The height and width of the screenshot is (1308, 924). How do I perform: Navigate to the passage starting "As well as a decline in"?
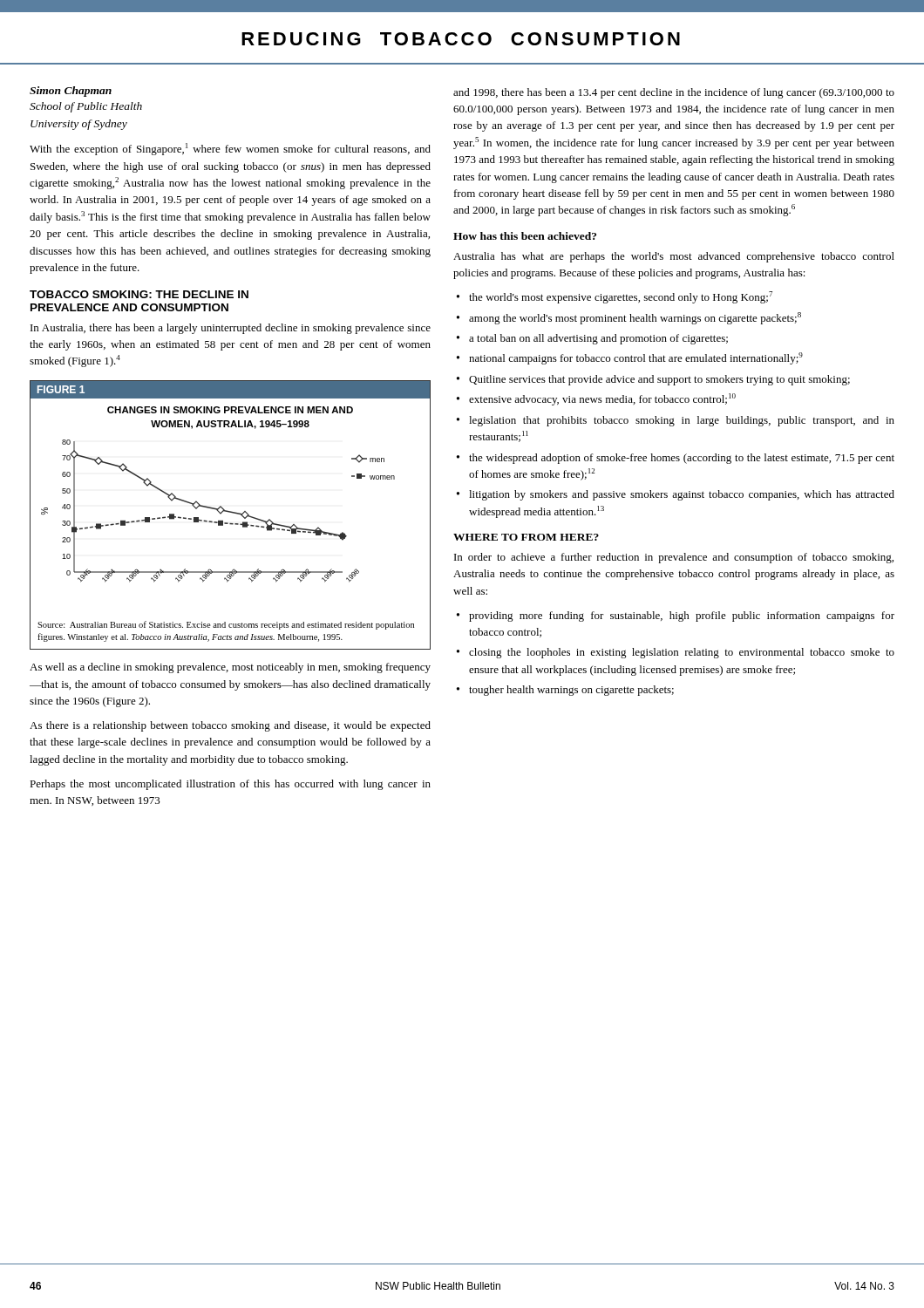[x=230, y=684]
